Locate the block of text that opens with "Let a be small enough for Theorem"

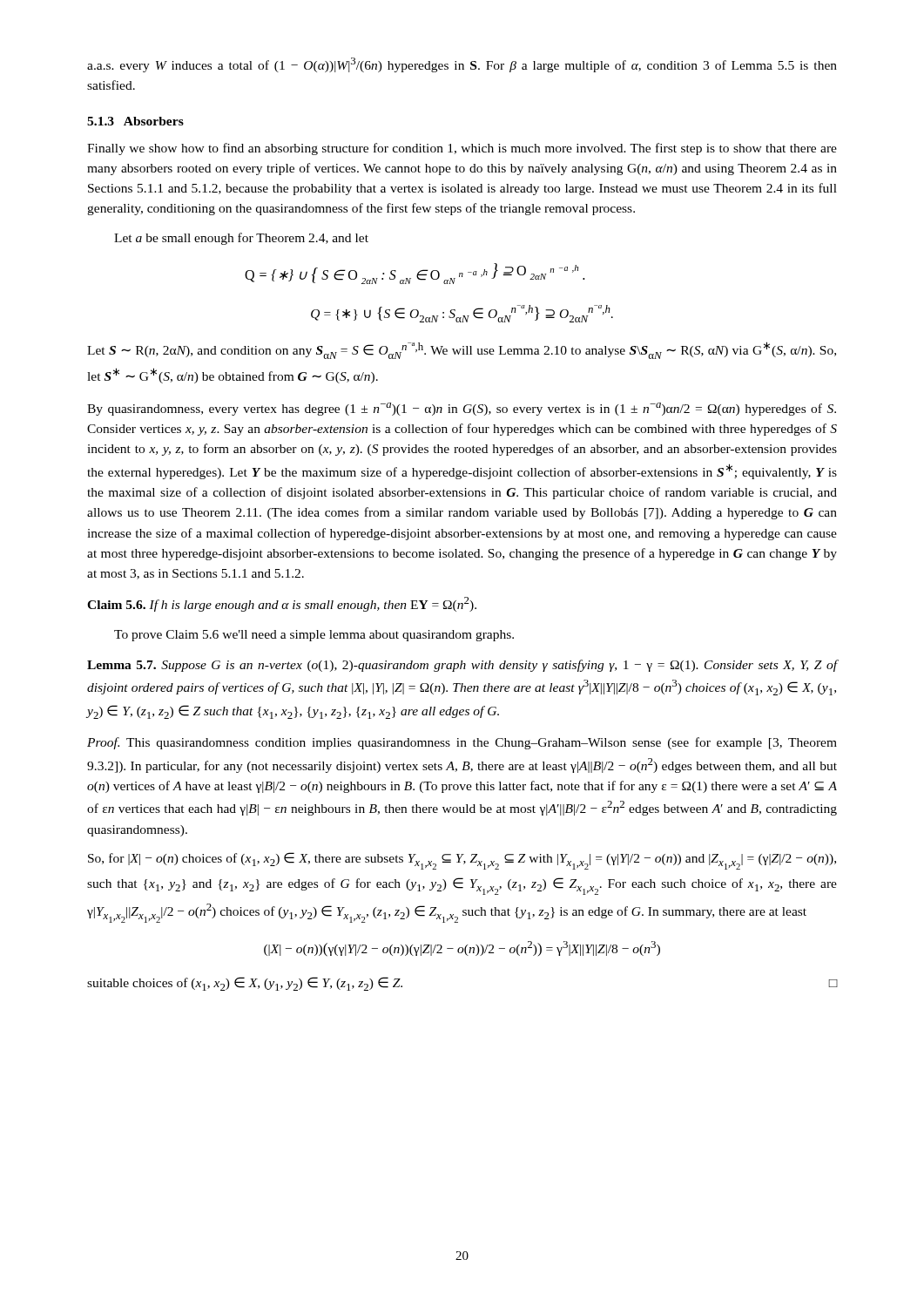coord(241,237)
